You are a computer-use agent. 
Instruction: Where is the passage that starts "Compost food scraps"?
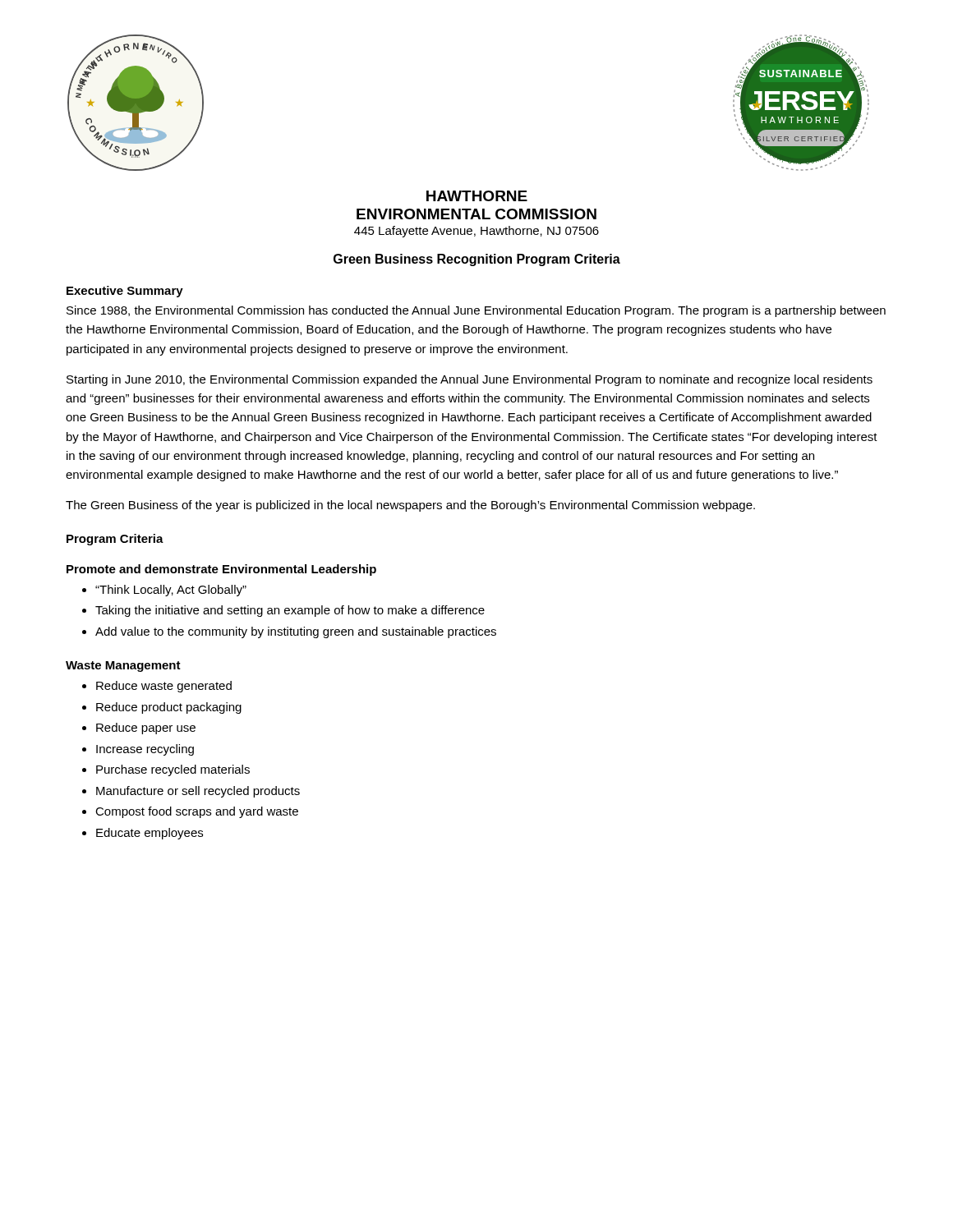(x=197, y=811)
